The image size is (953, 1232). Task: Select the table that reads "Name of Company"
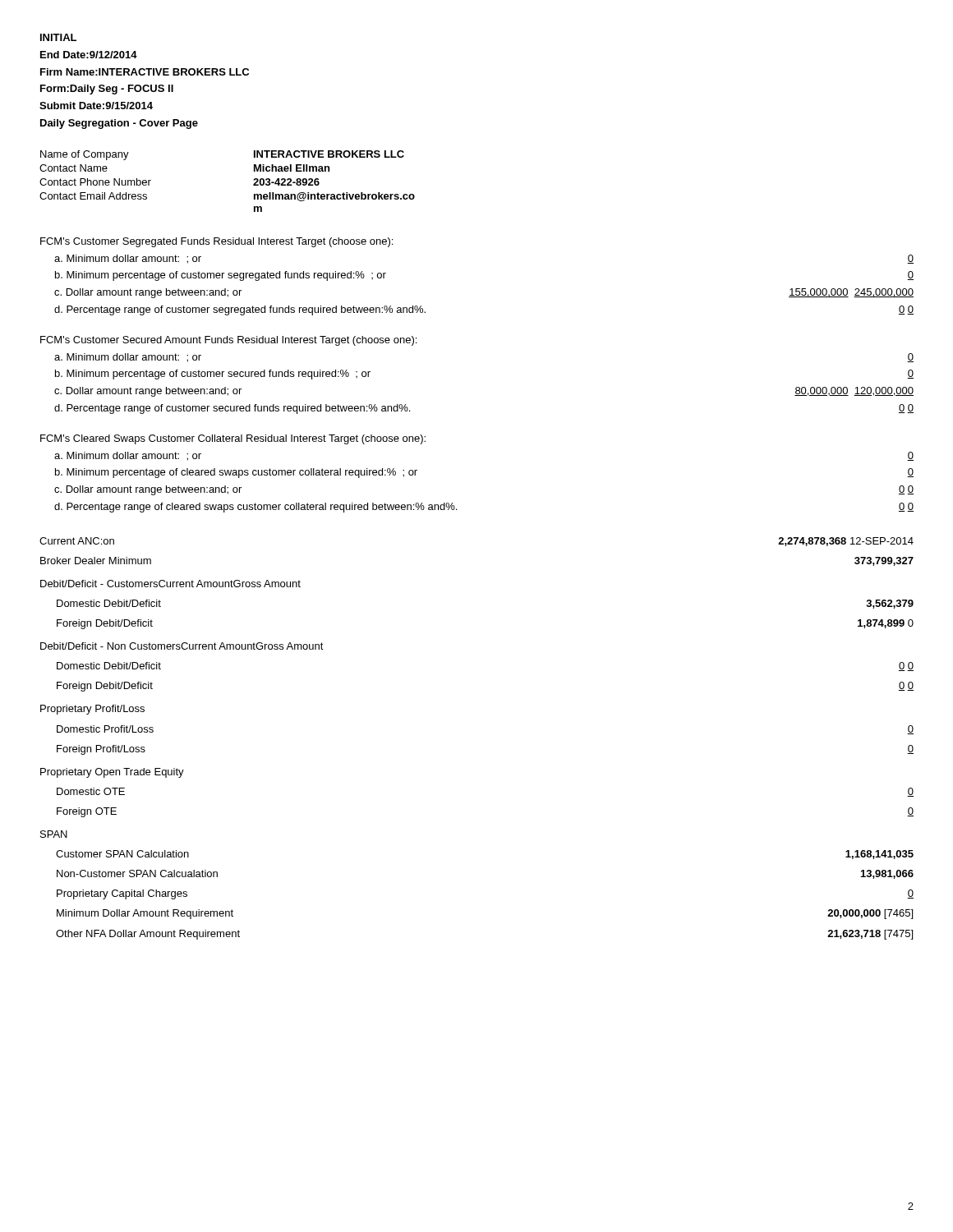click(x=476, y=181)
